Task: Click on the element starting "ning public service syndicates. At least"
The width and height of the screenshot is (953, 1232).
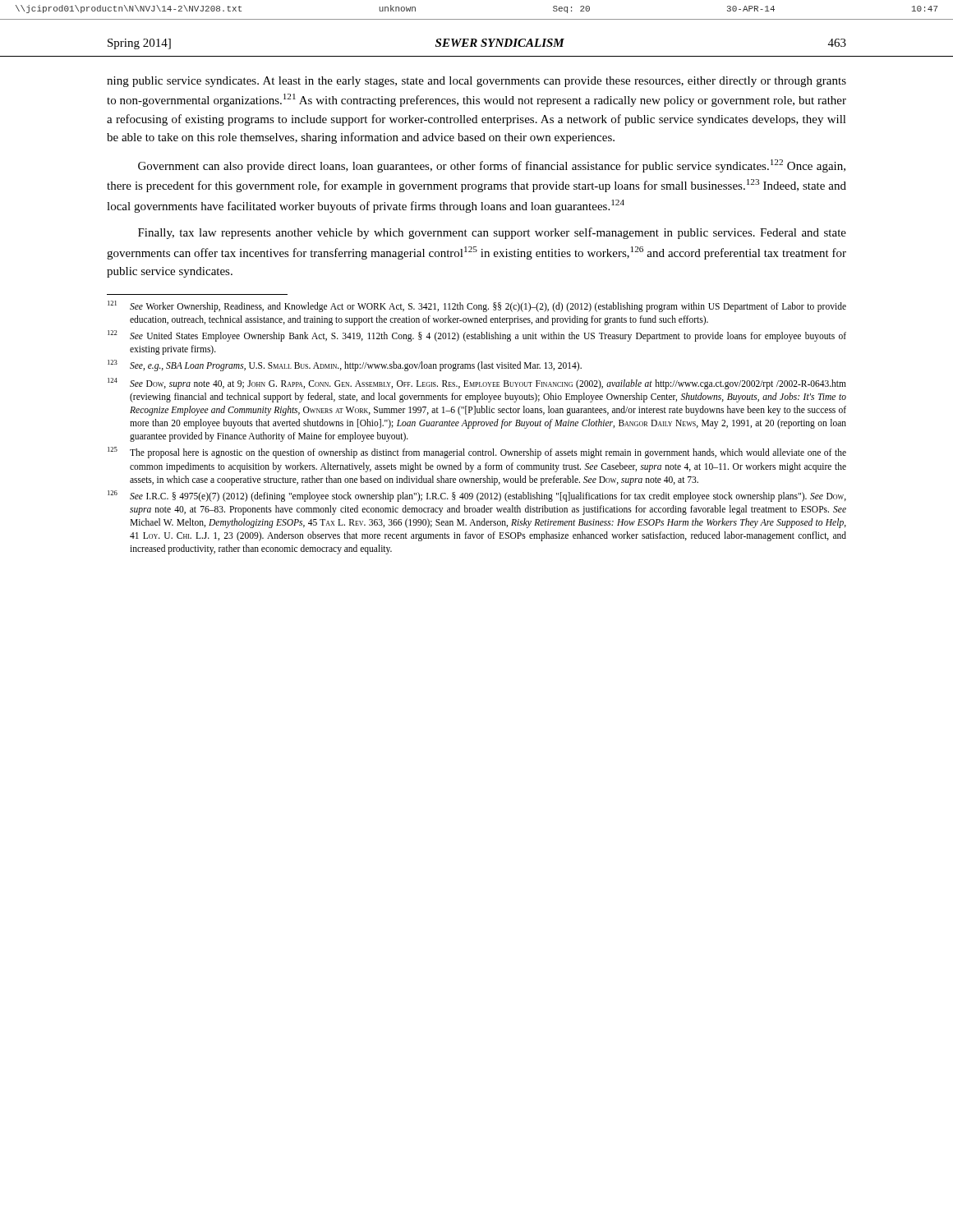Action: point(476,109)
